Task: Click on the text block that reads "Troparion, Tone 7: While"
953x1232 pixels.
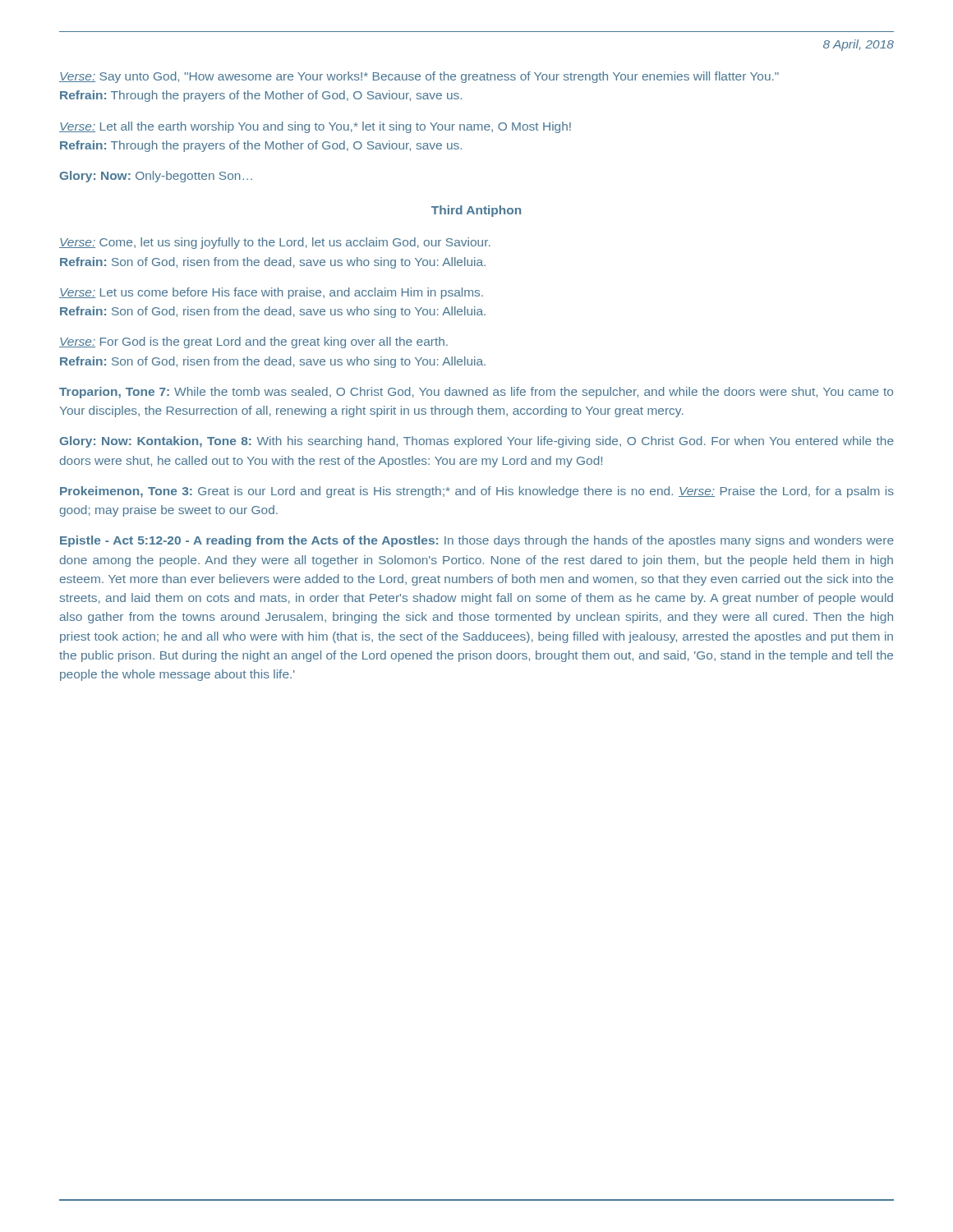Action: coord(476,401)
